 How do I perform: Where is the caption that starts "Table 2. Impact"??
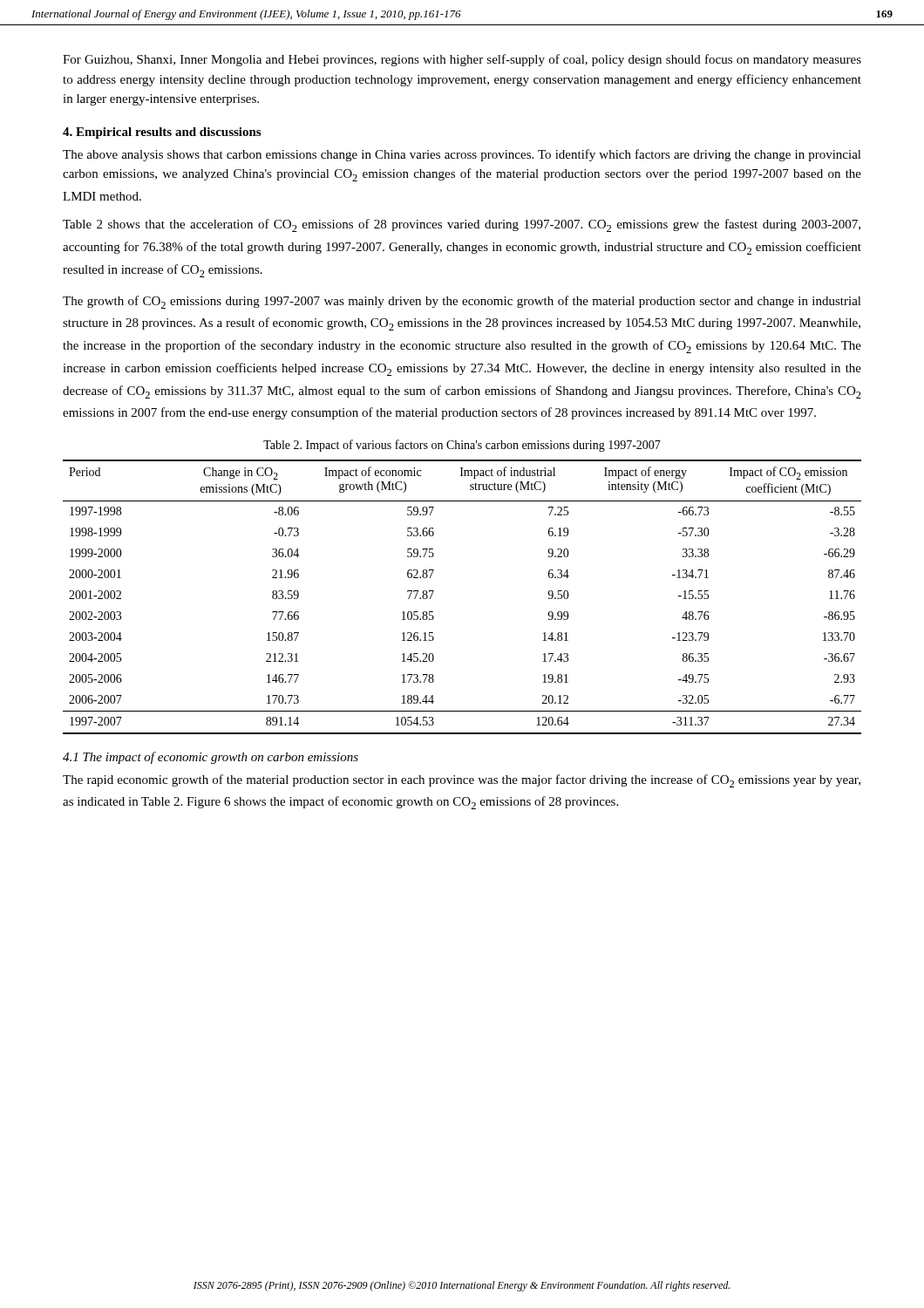[x=462, y=445]
